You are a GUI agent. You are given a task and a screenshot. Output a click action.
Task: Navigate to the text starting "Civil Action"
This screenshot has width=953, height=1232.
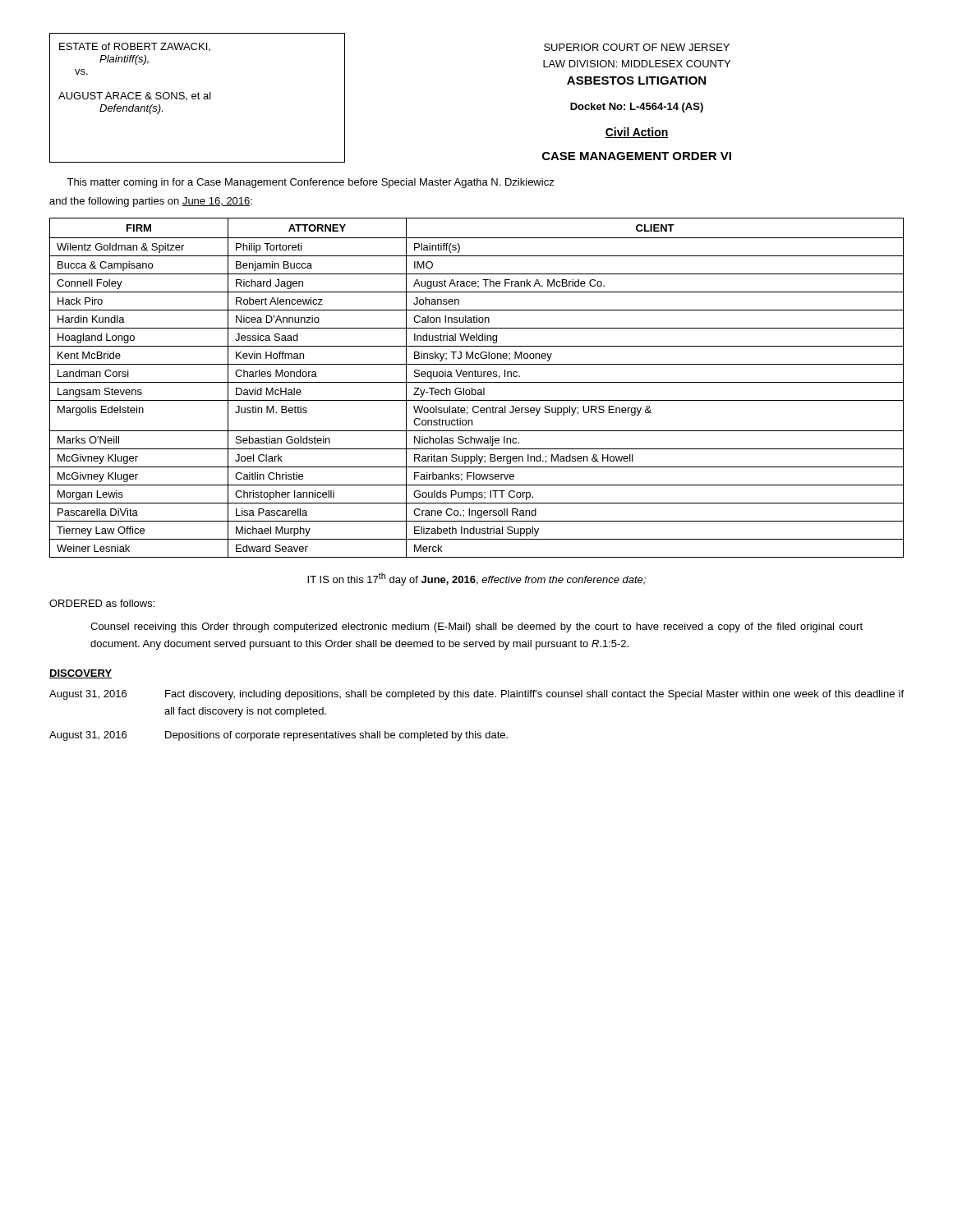point(637,132)
